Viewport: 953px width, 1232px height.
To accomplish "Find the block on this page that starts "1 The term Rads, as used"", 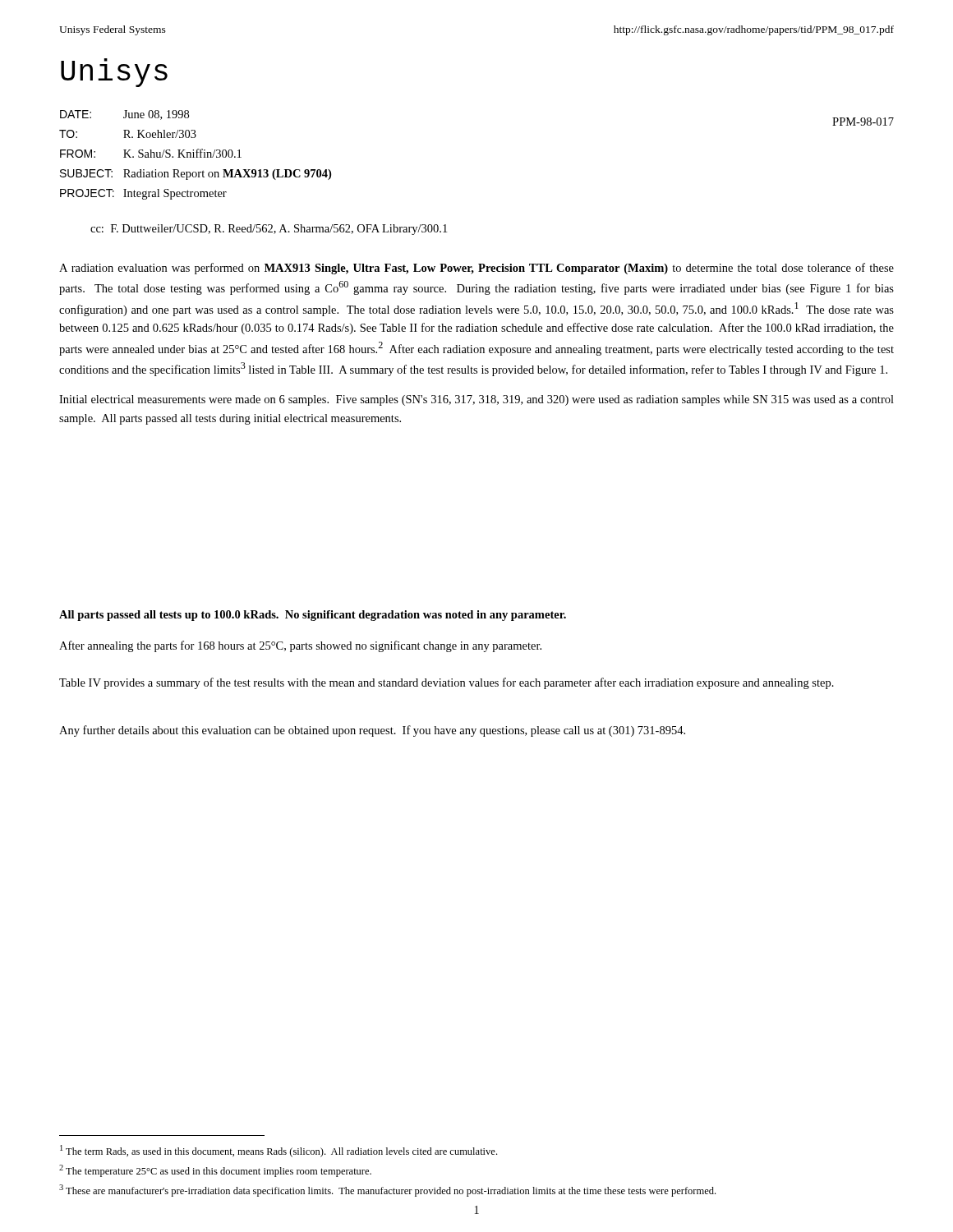I will (279, 1151).
